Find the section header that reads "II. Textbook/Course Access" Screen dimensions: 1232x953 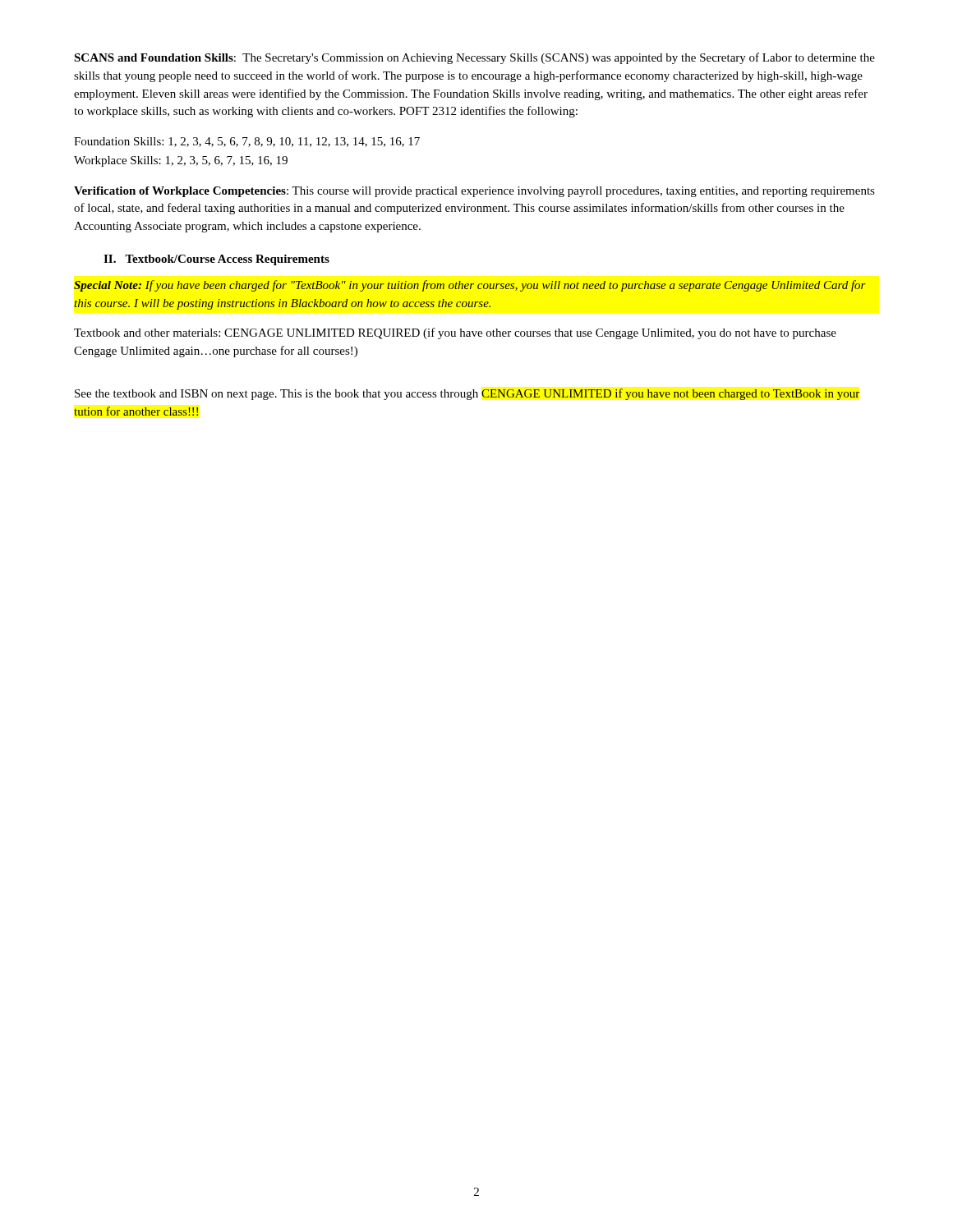click(216, 259)
